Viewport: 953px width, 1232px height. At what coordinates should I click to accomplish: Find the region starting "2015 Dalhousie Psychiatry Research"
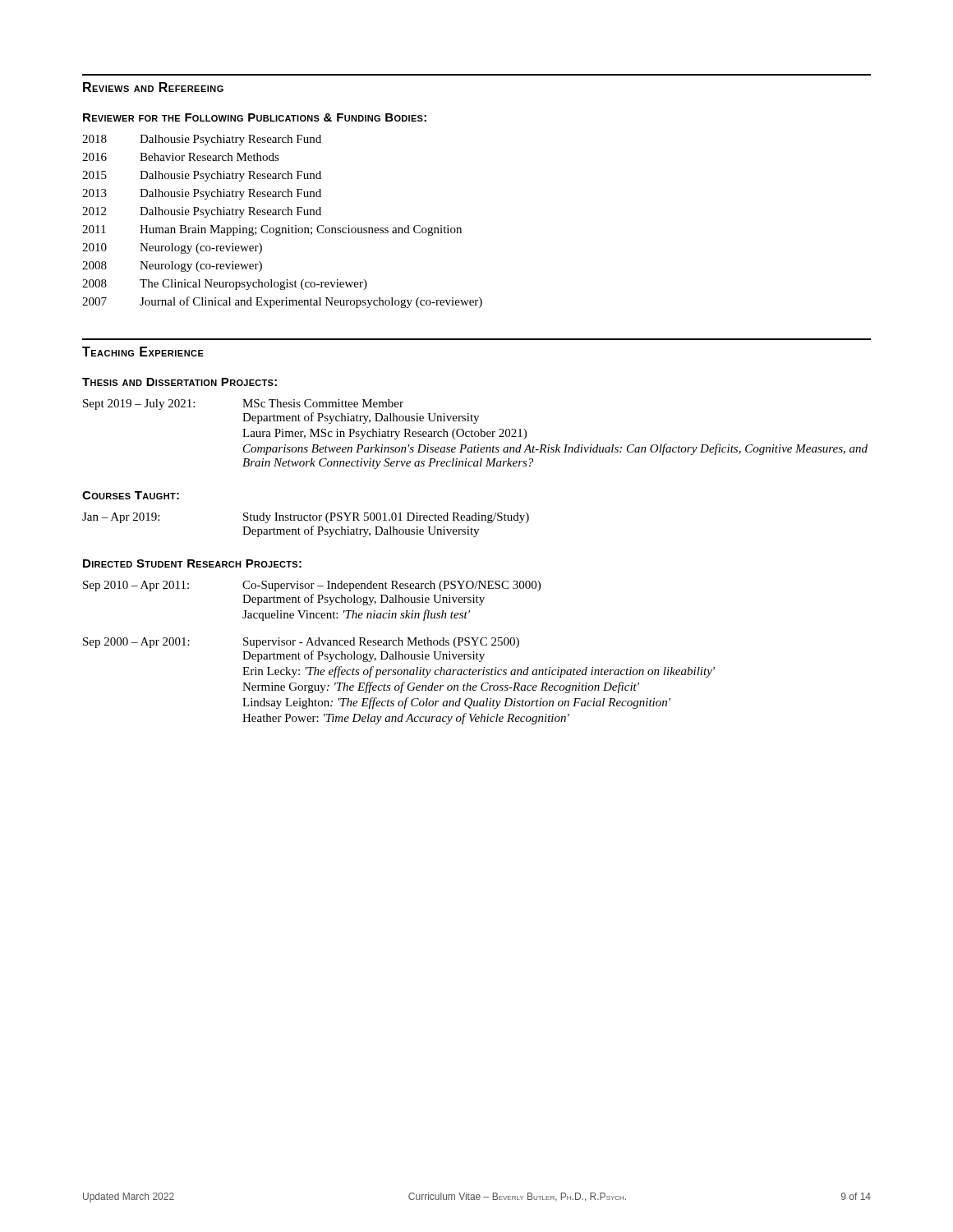tap(202, 175)
